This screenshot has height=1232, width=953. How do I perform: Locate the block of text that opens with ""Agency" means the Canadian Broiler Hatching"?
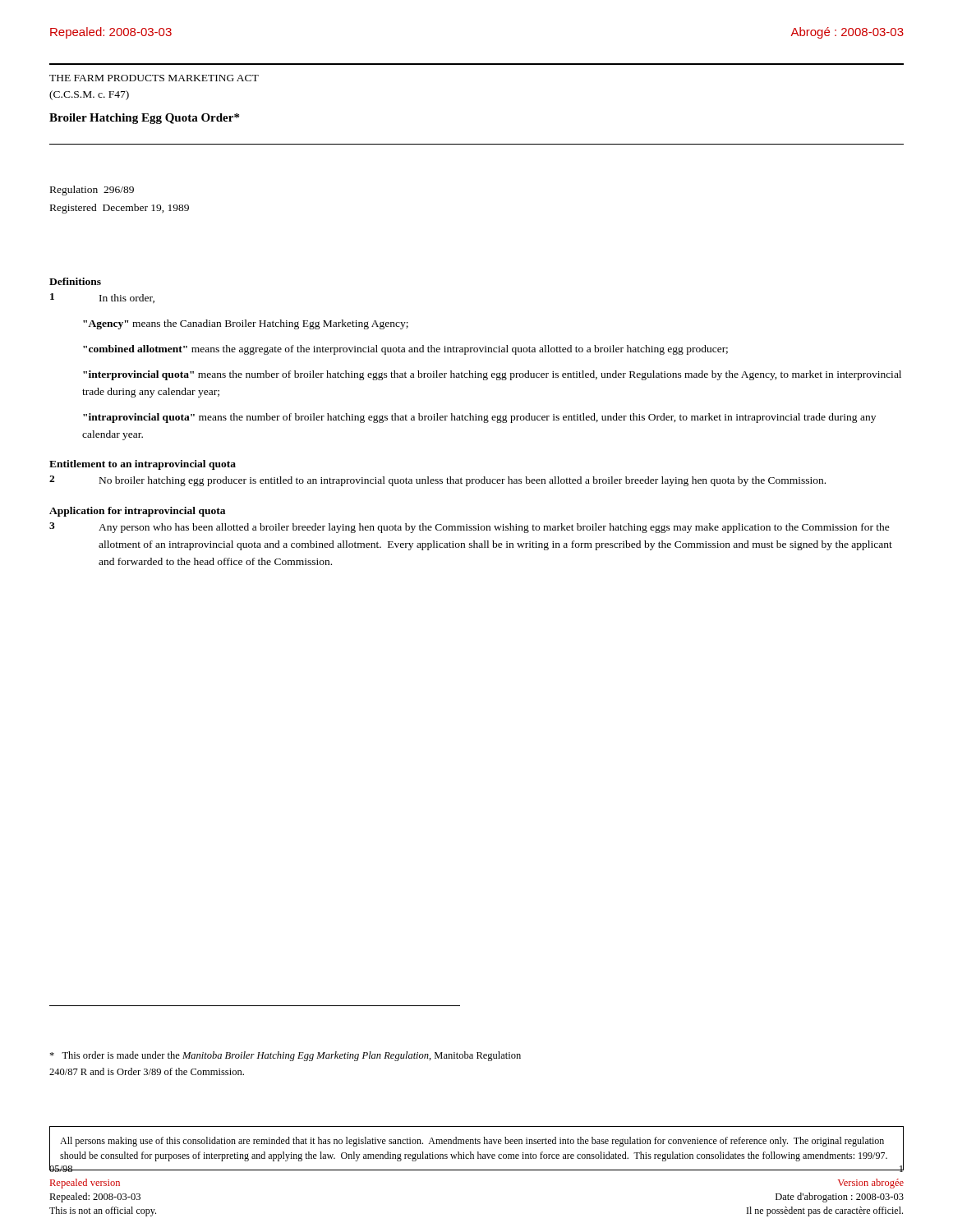tap(245, 323)
